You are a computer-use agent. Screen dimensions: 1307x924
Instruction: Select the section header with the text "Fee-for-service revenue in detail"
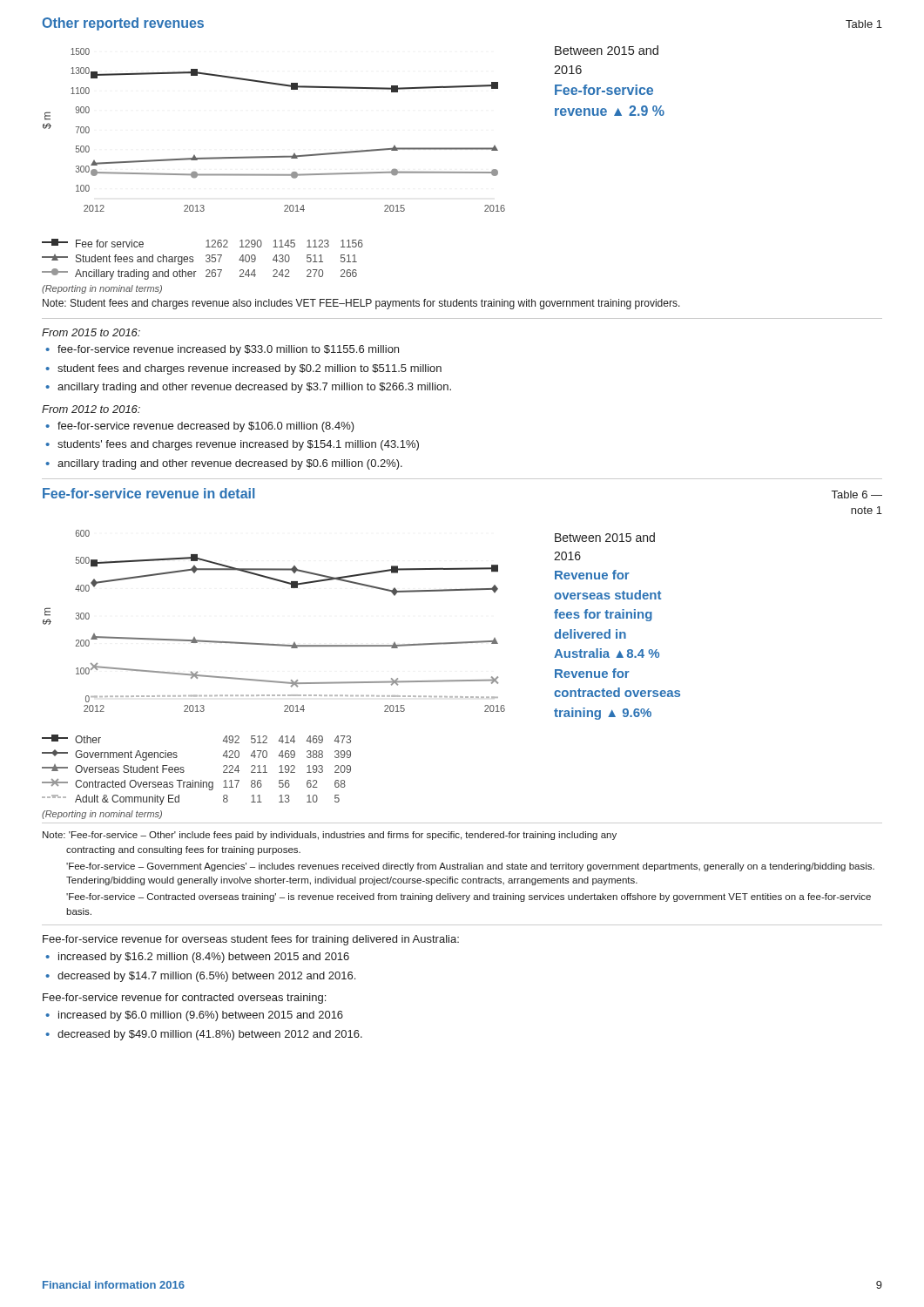point(149,494)
